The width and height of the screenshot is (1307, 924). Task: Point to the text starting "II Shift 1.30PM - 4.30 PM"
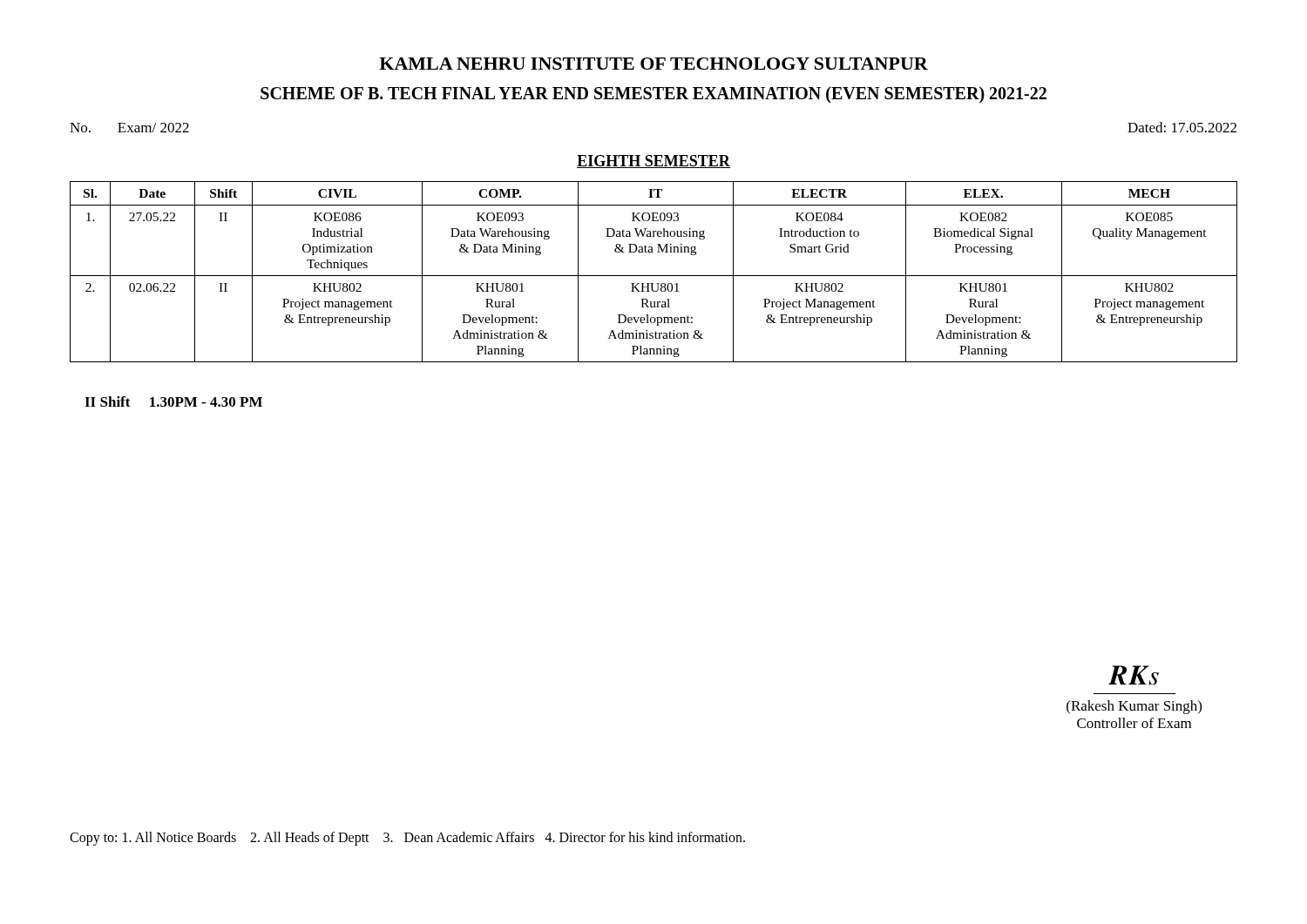coord(166,402)
